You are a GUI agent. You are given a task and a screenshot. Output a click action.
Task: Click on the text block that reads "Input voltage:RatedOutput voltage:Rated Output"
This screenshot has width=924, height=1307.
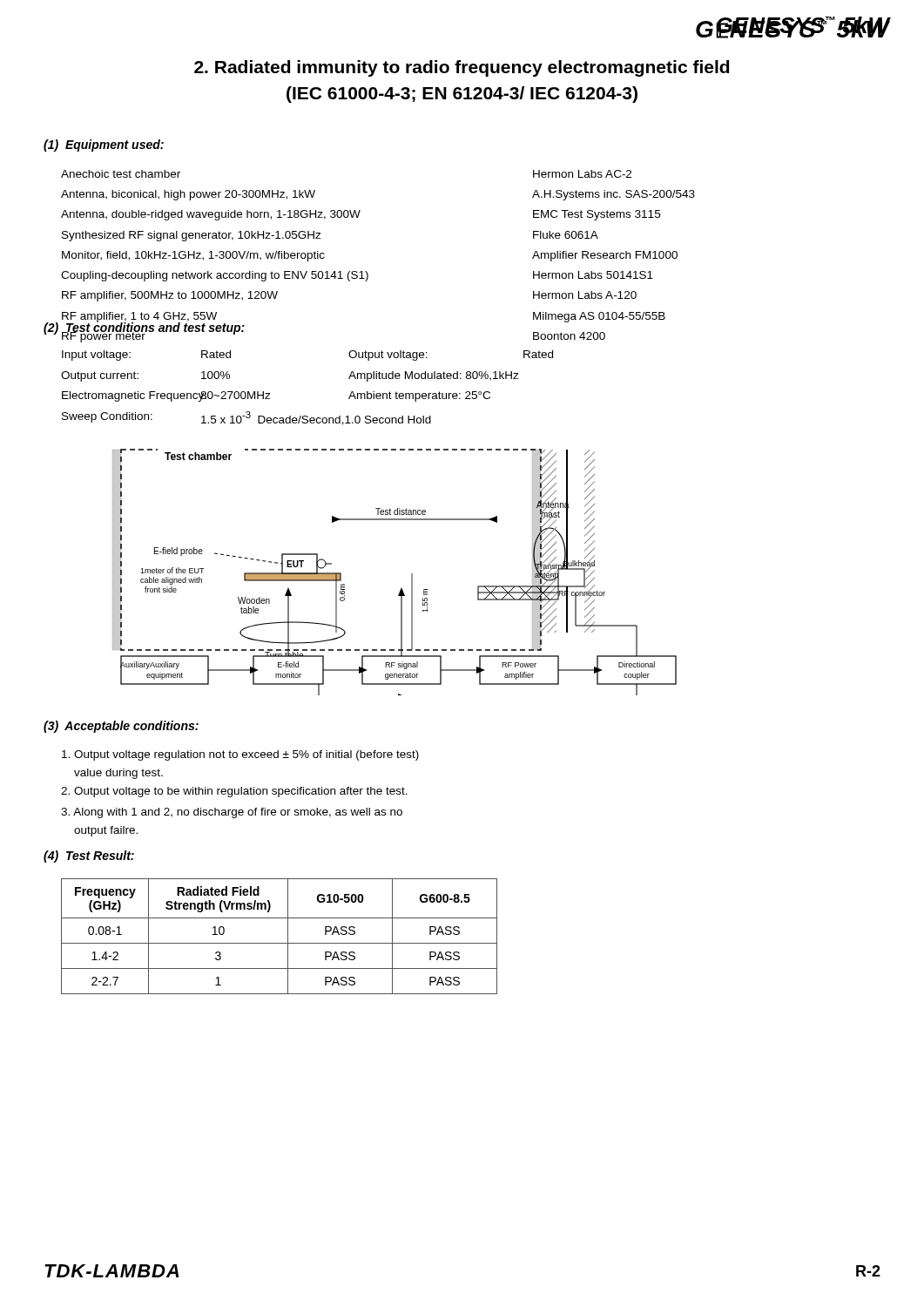[x=471, y=387]
